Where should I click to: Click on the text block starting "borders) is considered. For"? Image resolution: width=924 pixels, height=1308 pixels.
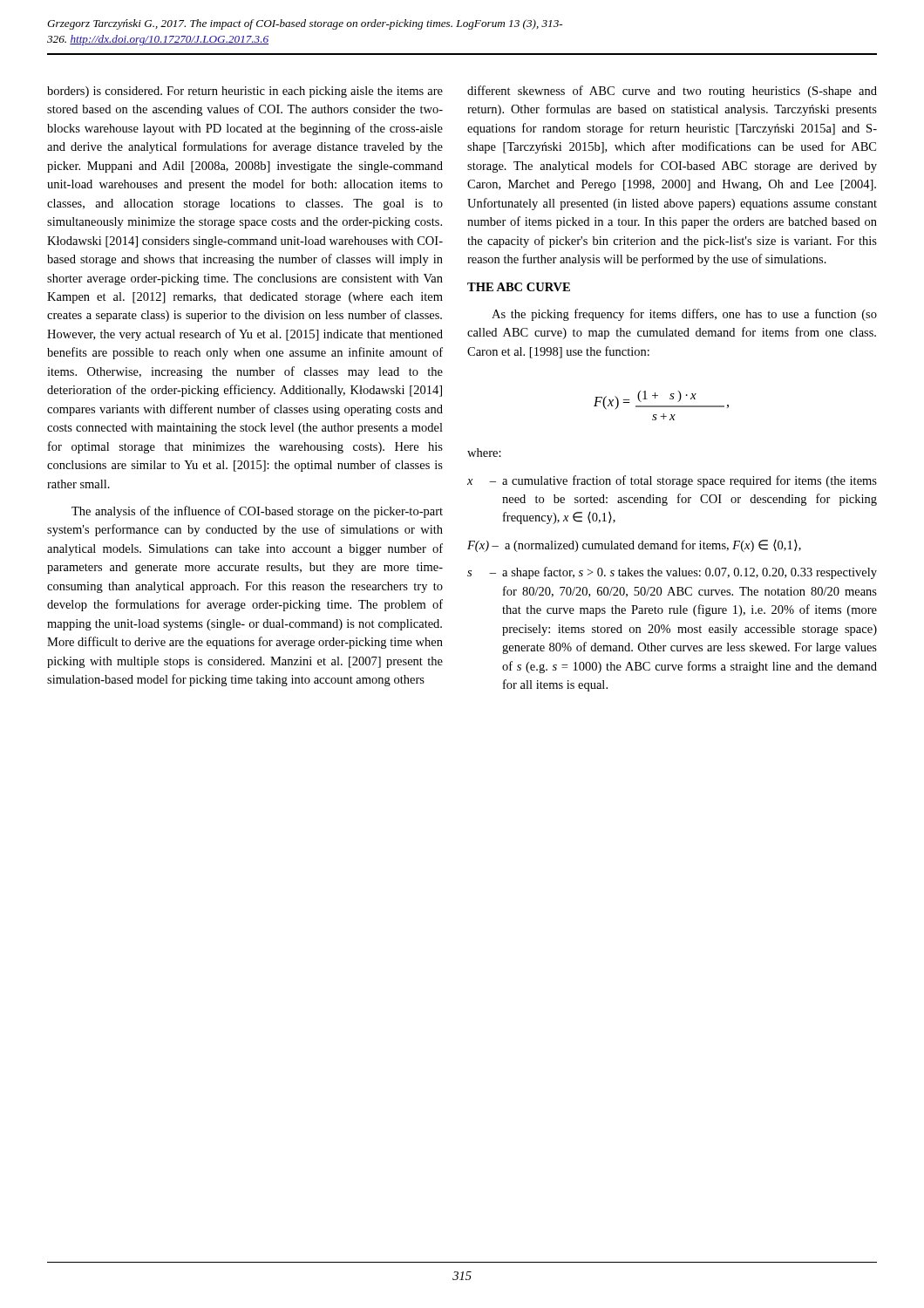pos(245,288)
